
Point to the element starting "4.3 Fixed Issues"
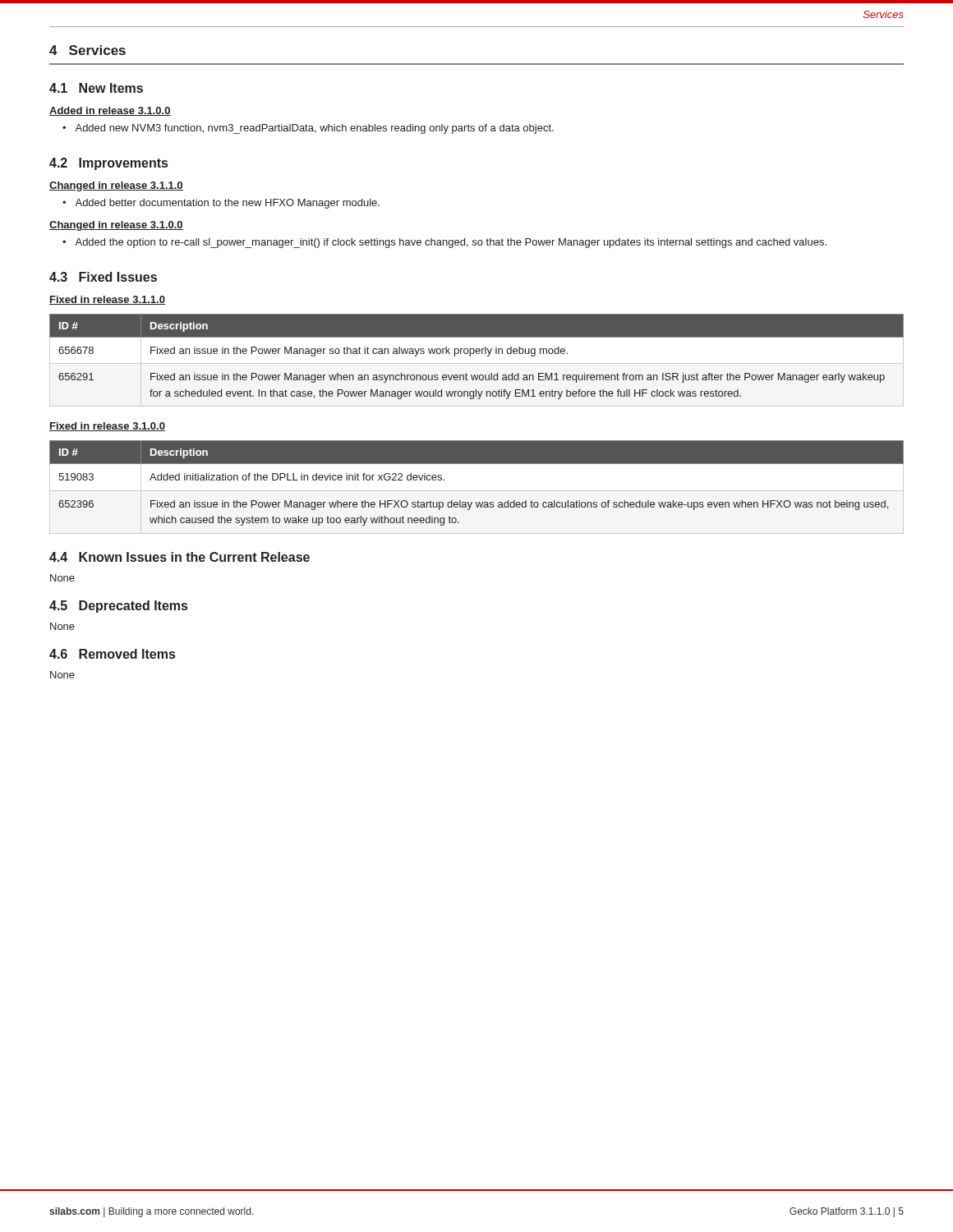103,277
